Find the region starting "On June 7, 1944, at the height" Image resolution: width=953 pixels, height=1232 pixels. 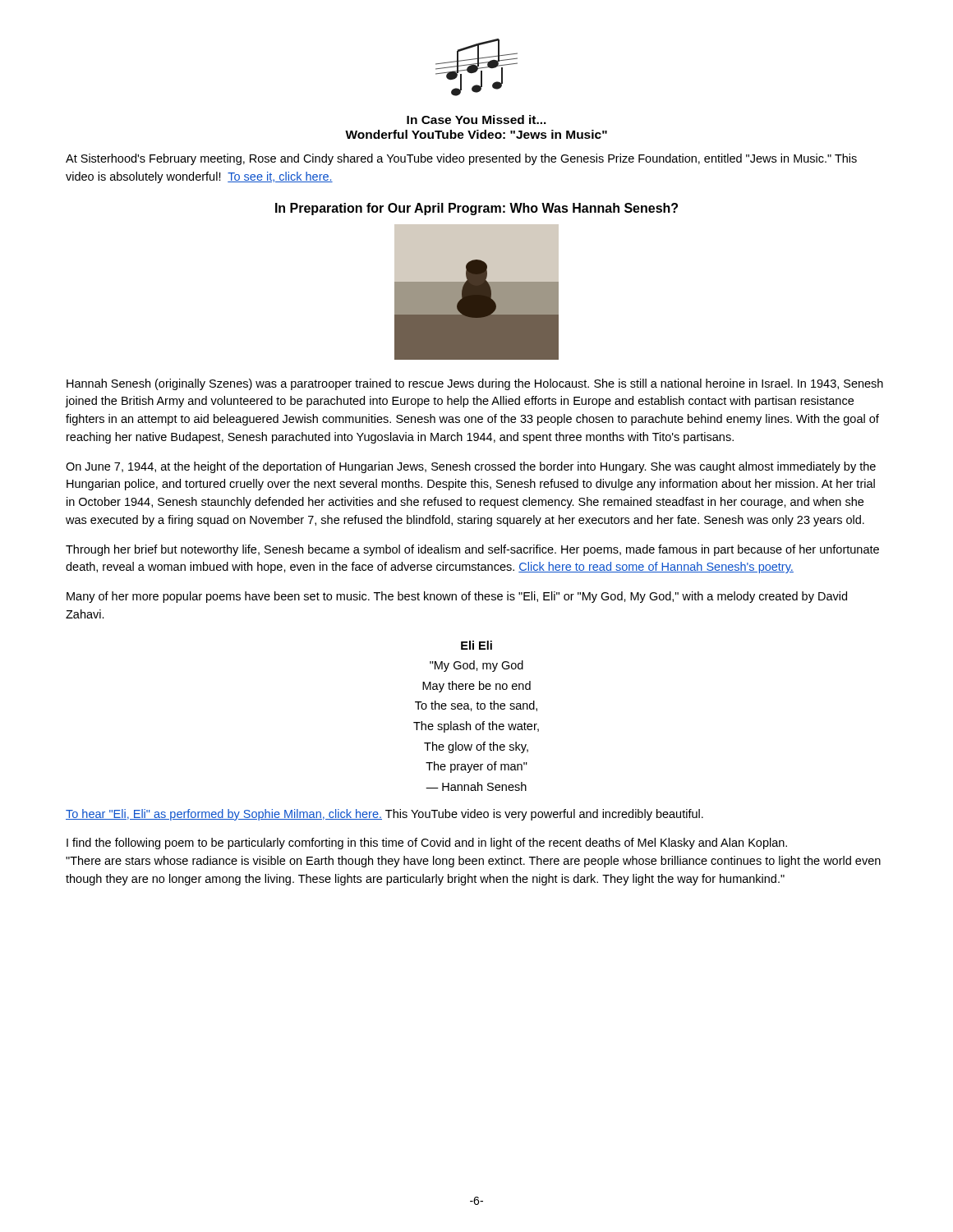(x=471, y=493)
